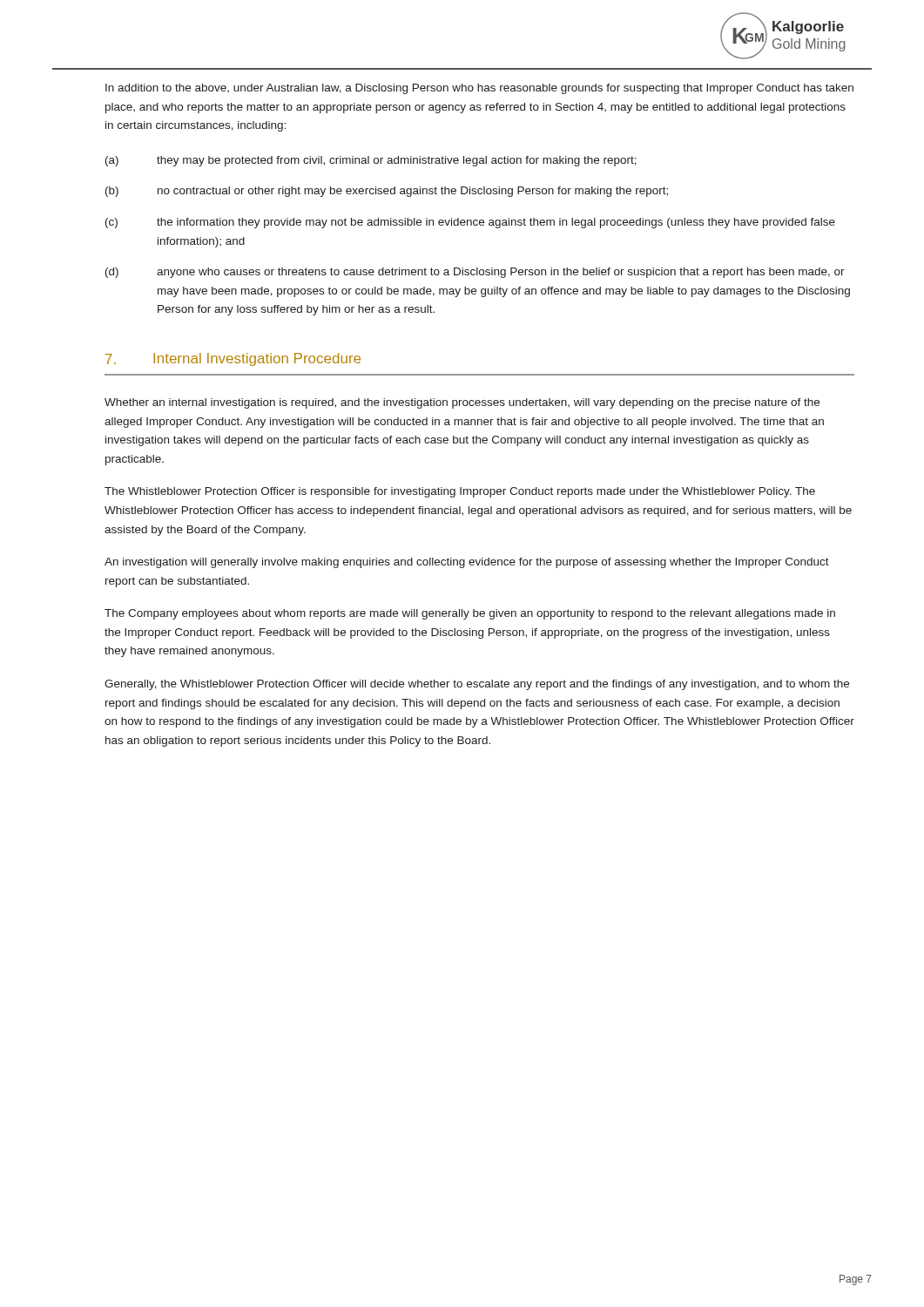Point to the block starting "The Company employees about whom reports are made"

(470, 632)
